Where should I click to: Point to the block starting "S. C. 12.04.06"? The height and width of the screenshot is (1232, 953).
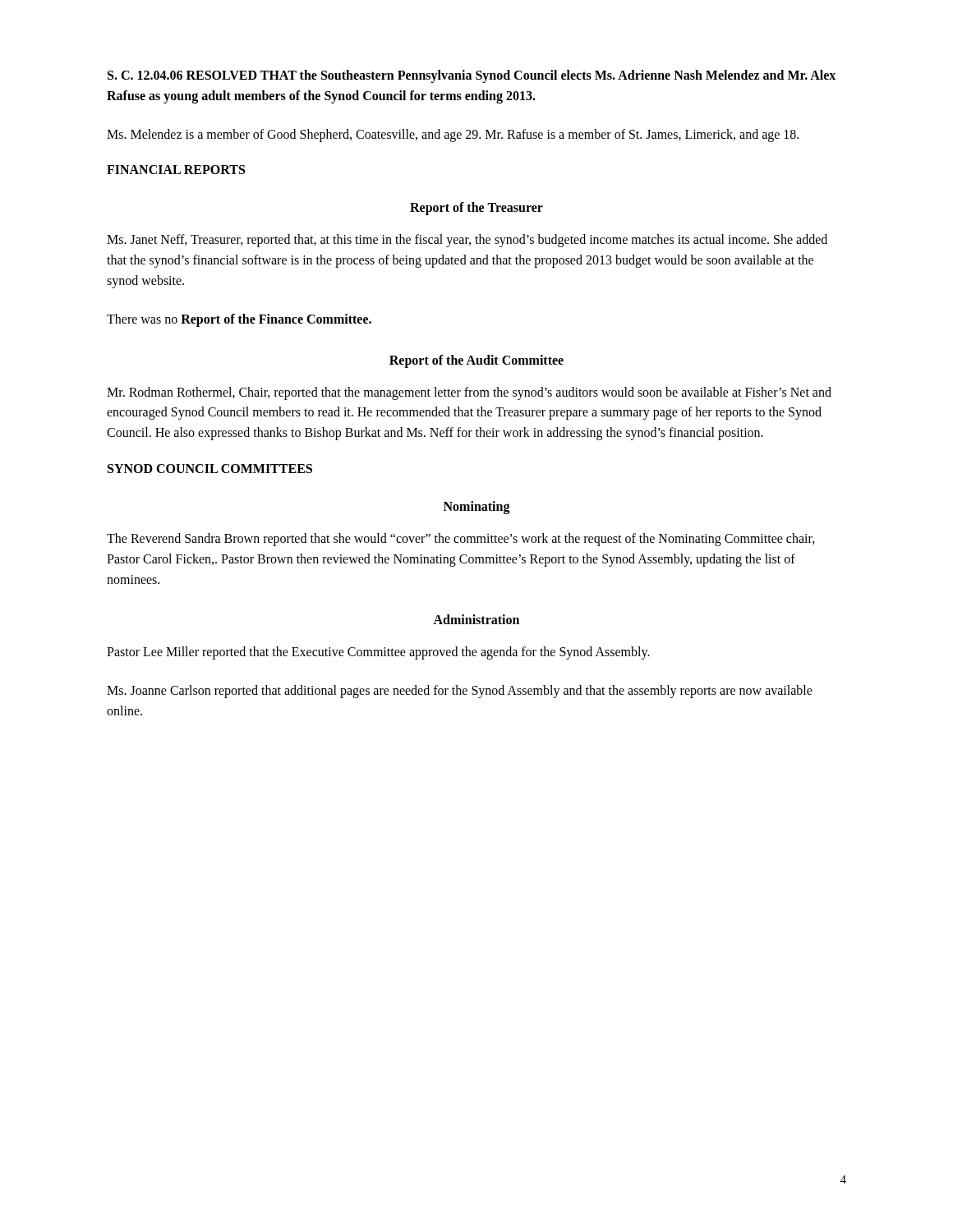click(476, 86)
